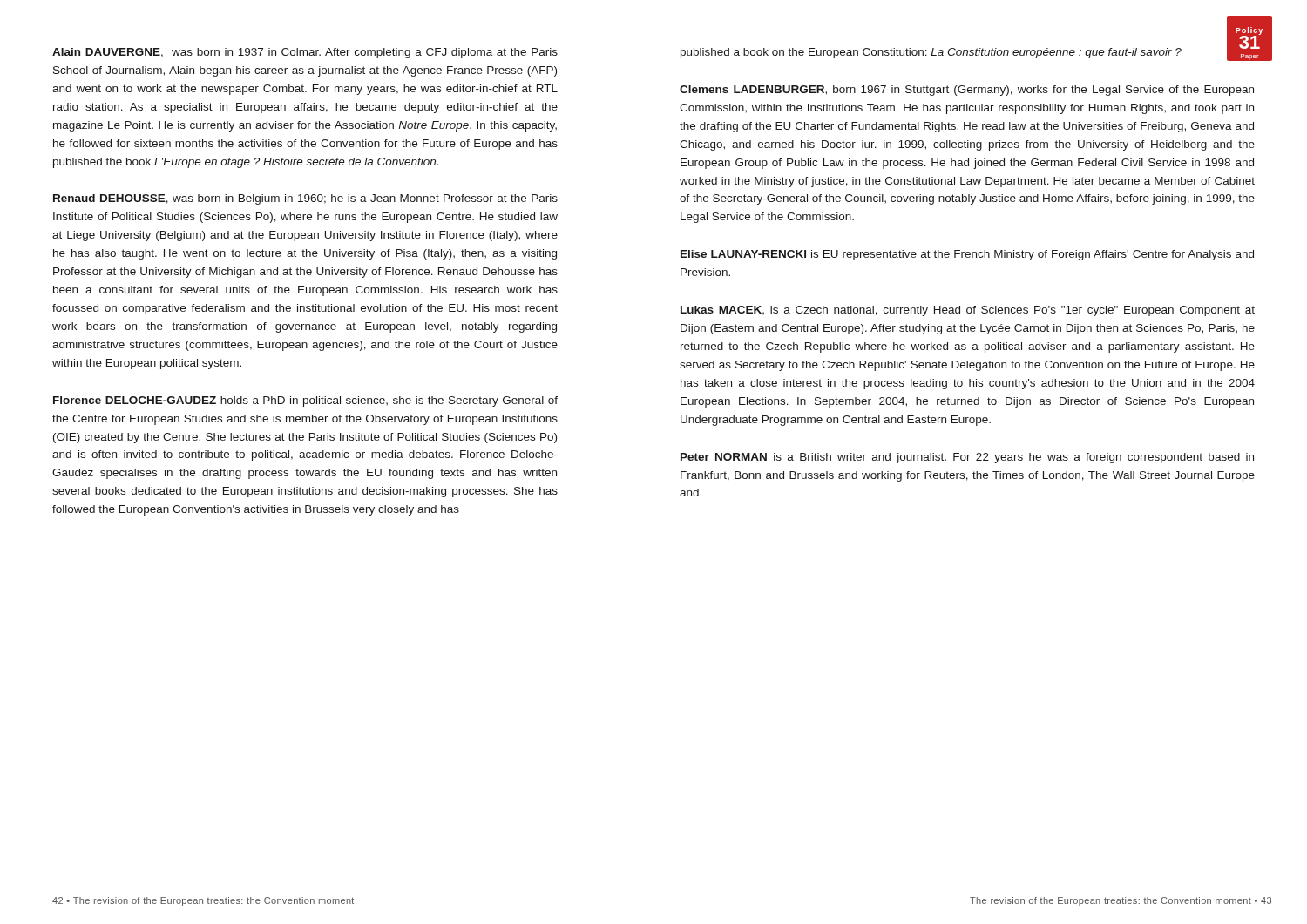Find the text block that reads "Florence DELOCHE-GAUDEZ holds a PhD in political science,"
Screen dimensions: 924x1307
(x=305, y=455)
